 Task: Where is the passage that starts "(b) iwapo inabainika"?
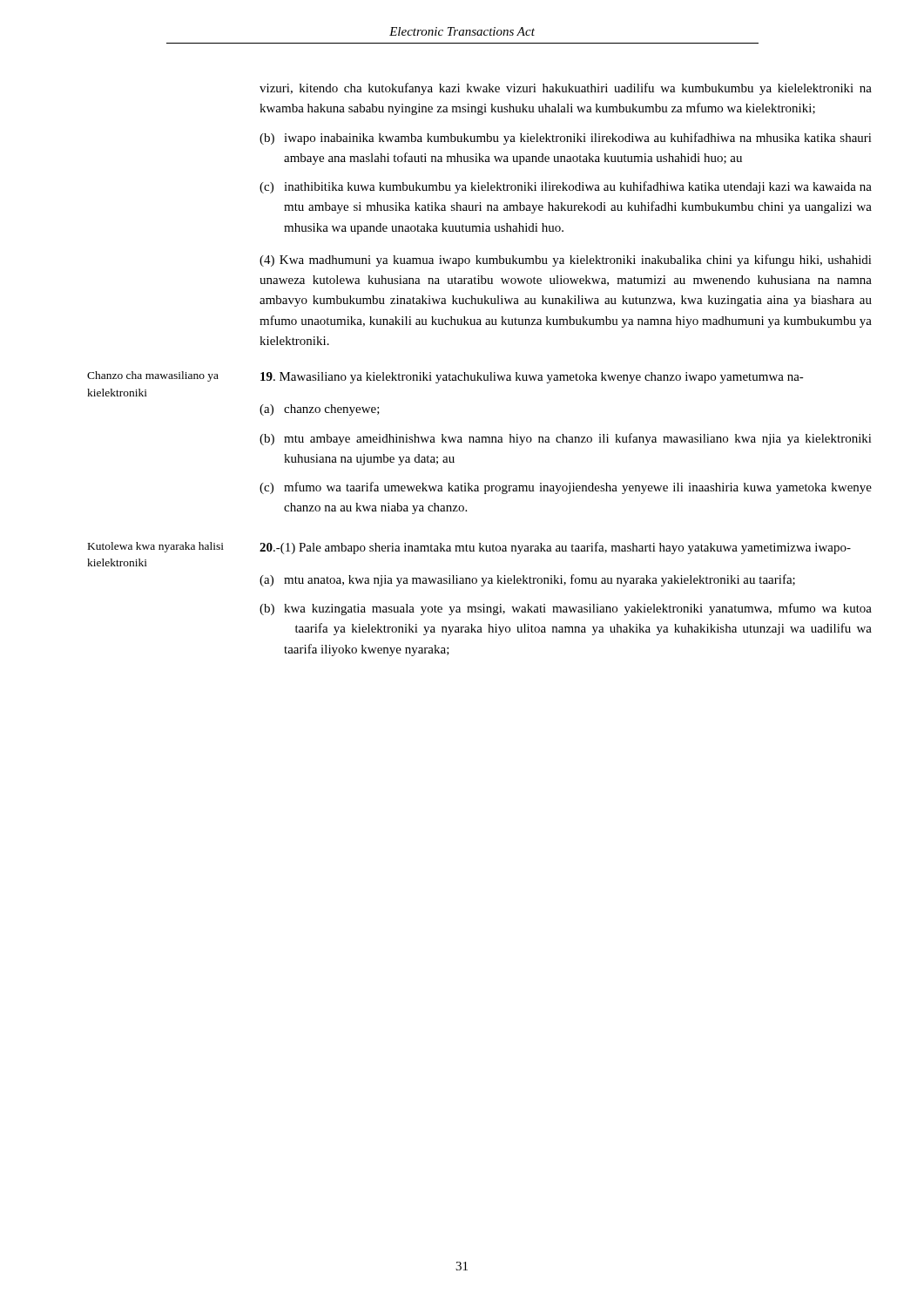(x=566, y=148)
